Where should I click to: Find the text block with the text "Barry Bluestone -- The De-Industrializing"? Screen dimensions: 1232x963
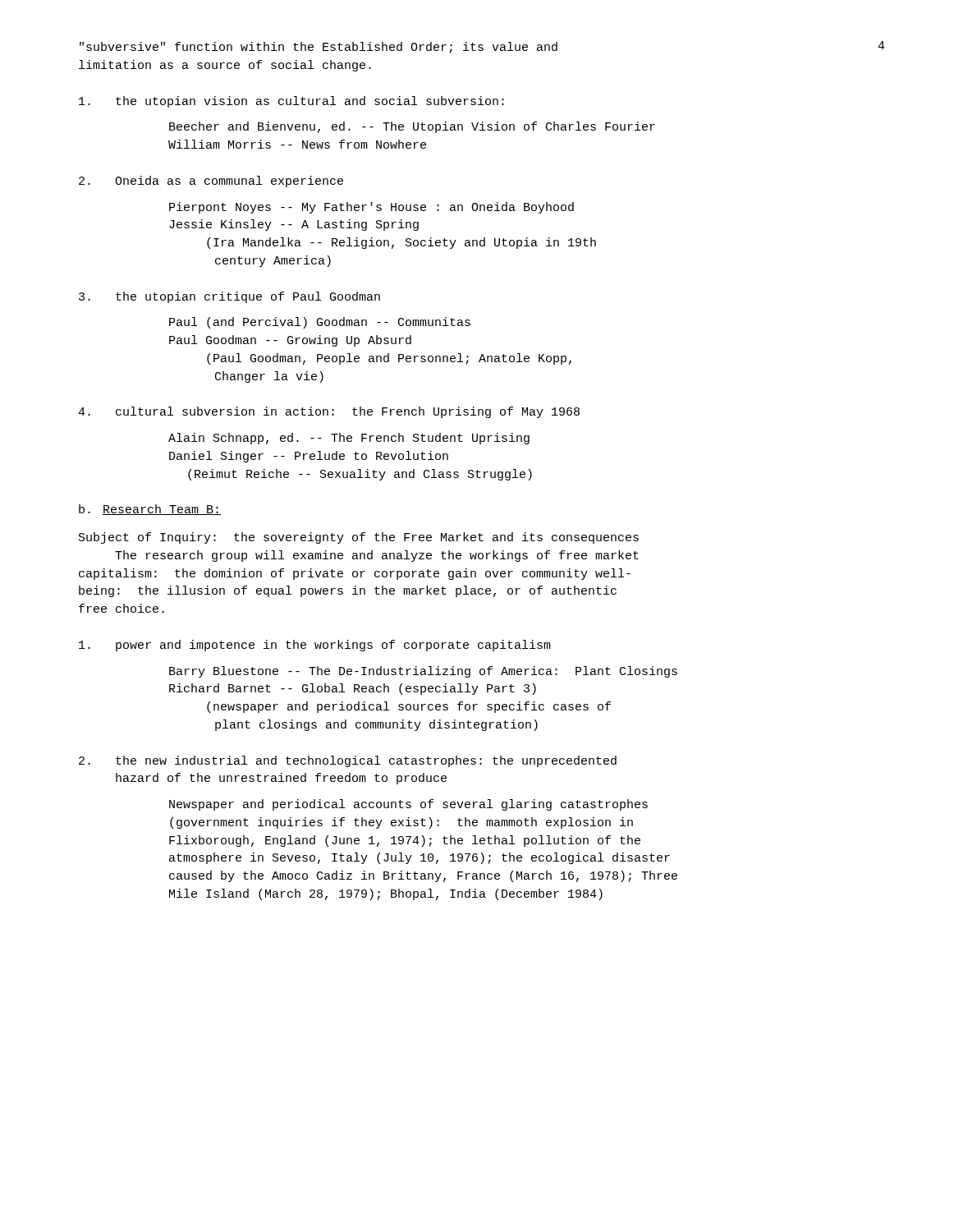point(423,699)
